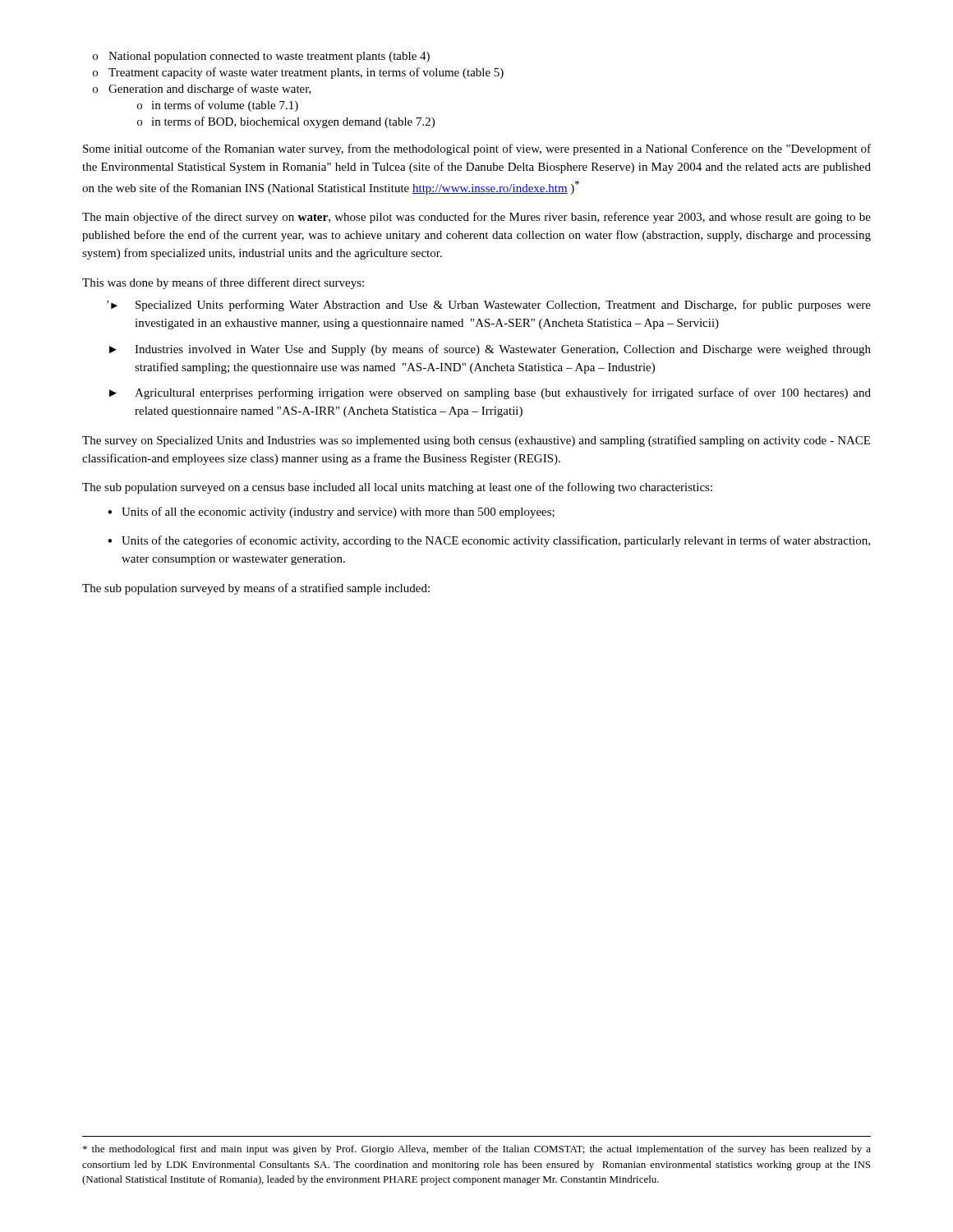Find the text block starting "The main objective"
This screenshot has width=953, height=1232.
point(476,235)
